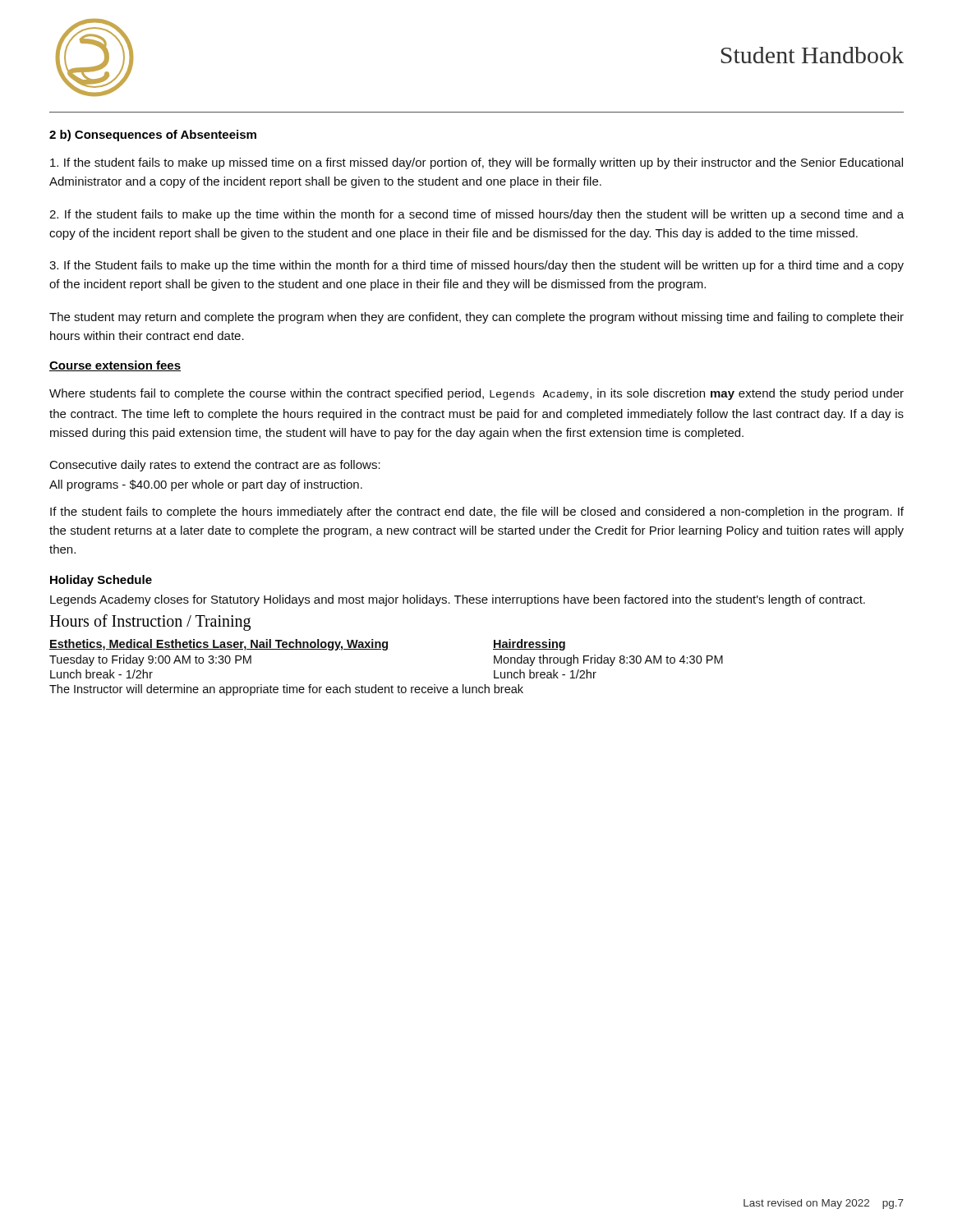This screenshot has width=953, height=1232.
Task: Find the element starting "Legends Academy closes for Statutory Holidays and"
Action: [x=458, y=599]
